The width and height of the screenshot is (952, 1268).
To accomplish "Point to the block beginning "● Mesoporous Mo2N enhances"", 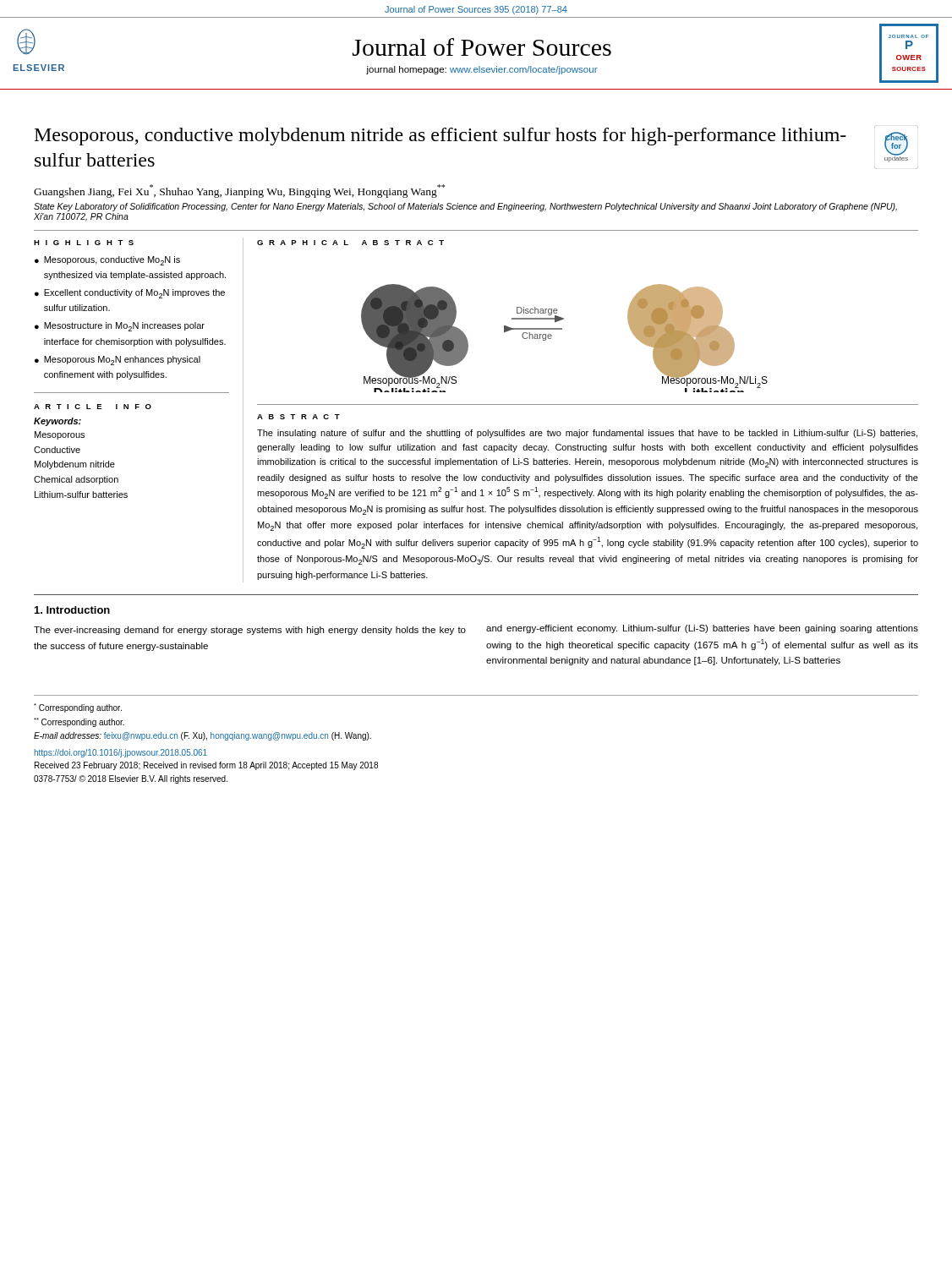I will pyautogui.click(x=131, y=368).
